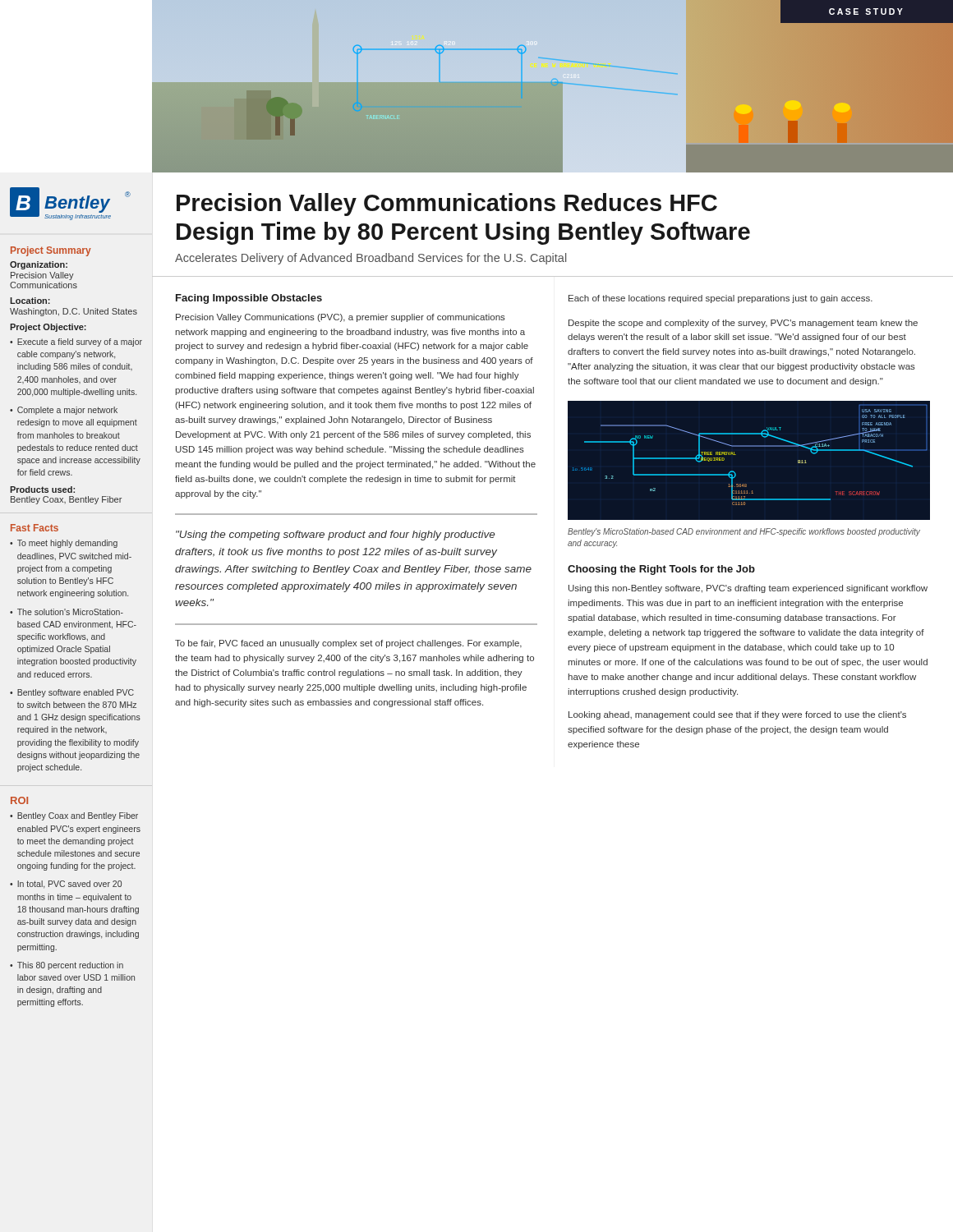
Task: Point to the text starting ""Using the competing software"
Action: coord(353,568)
